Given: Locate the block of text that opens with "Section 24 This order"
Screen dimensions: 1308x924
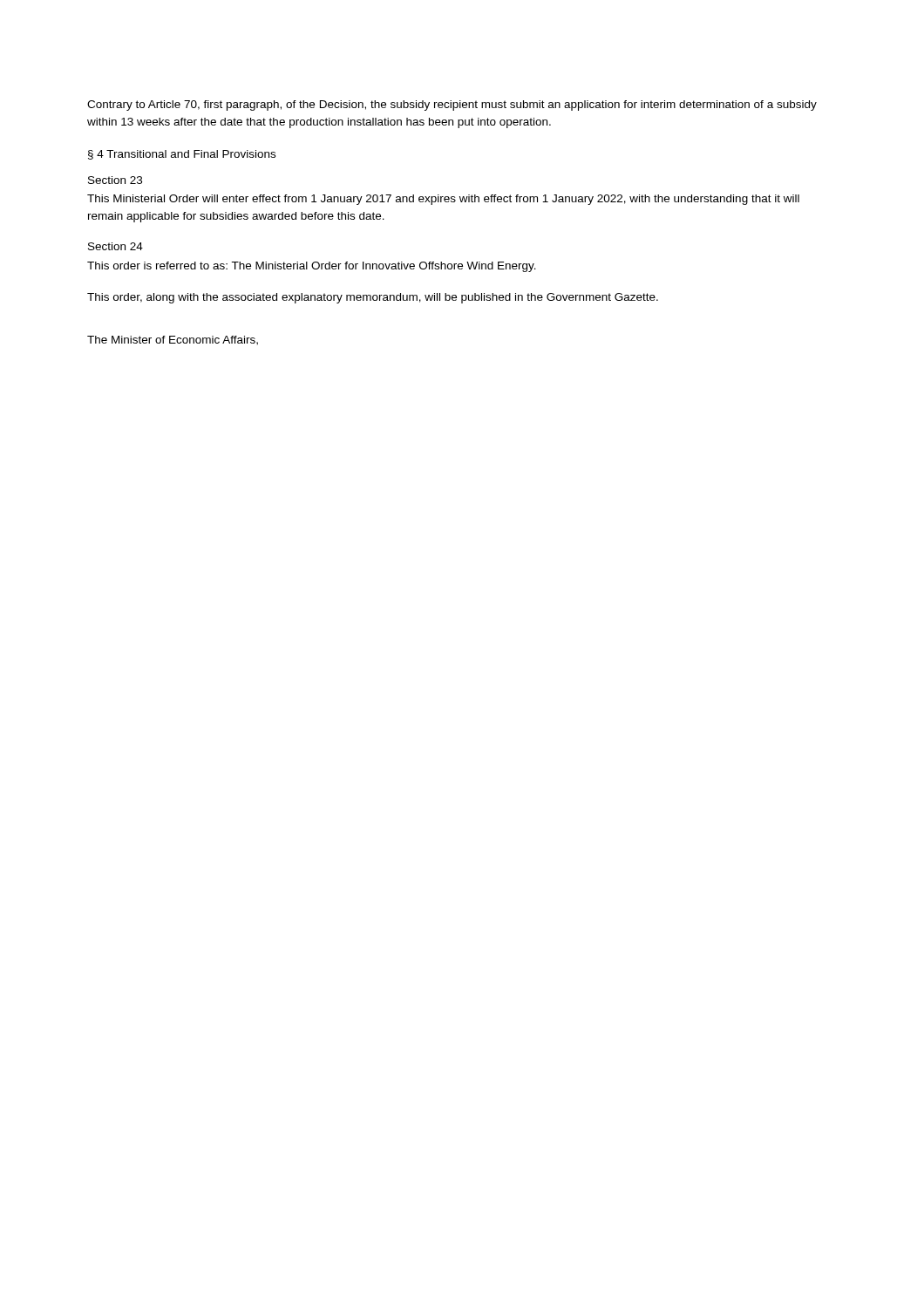Looking at the screenshot, I should pyautogui.click(x=462, y=255).
